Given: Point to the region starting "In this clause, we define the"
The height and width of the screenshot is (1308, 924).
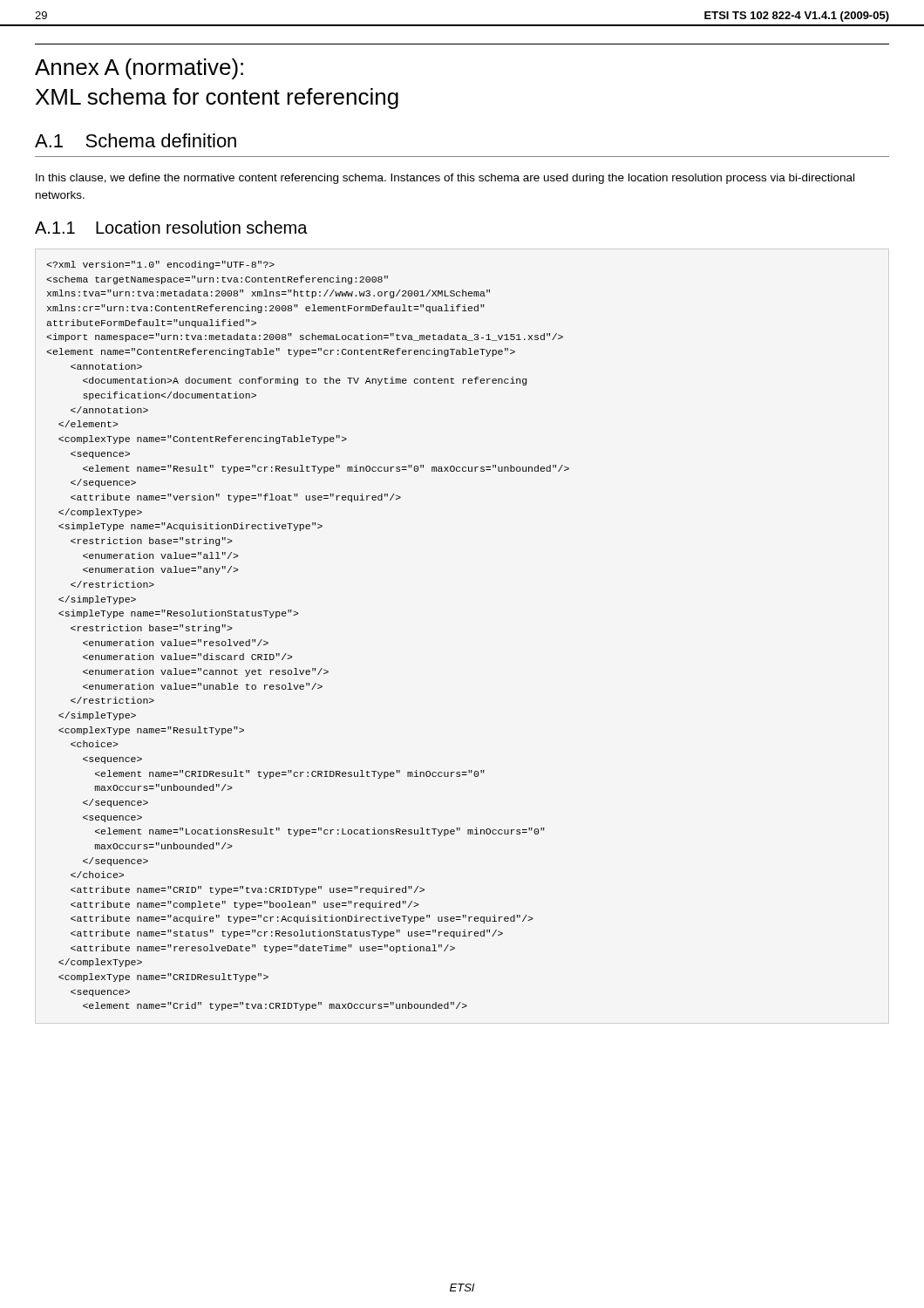Looking at the screenshot, I should click(x=445, y=186).
